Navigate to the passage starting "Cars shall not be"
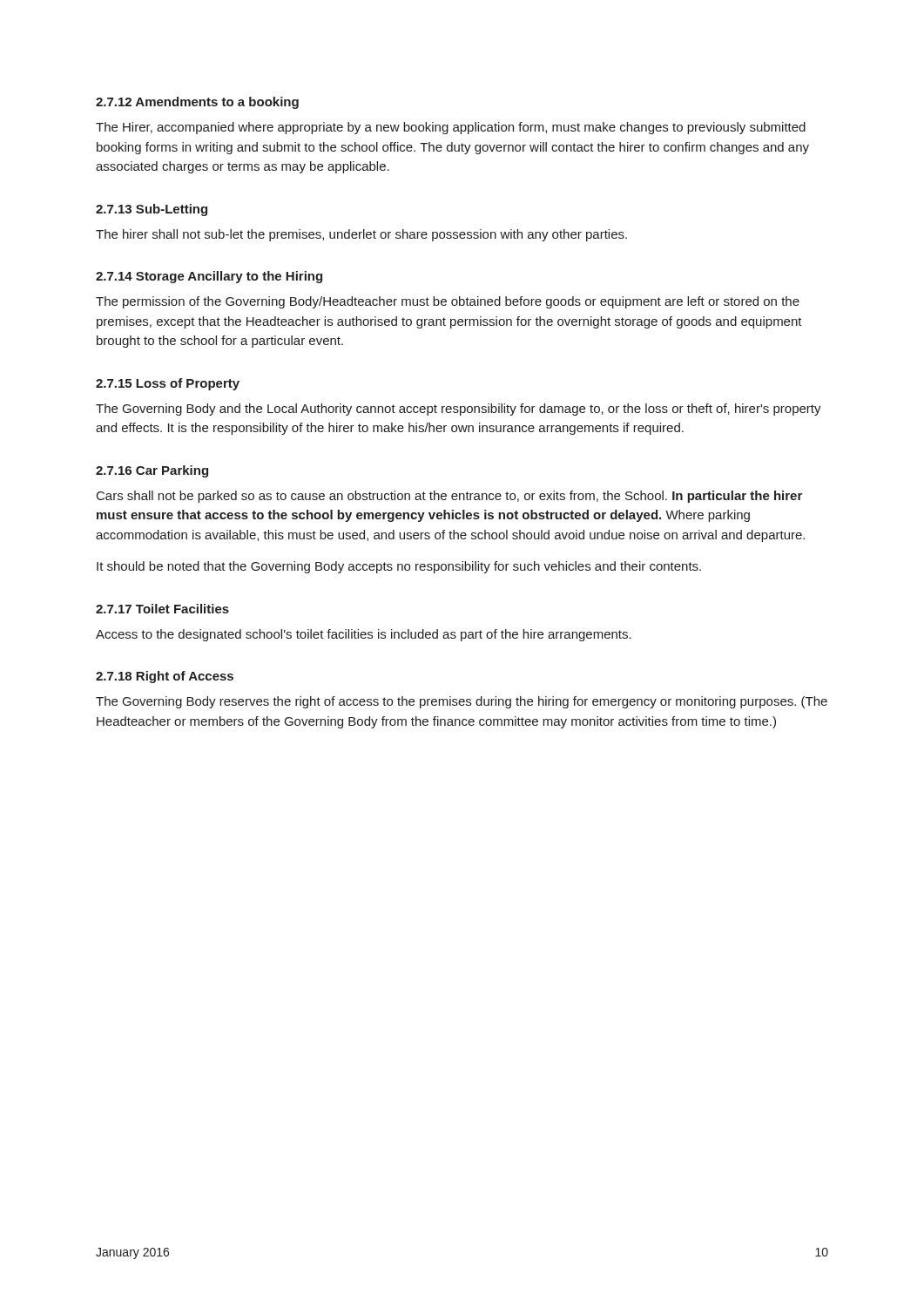The width and height of the screenshot is (924, 1307). point(451,515)
